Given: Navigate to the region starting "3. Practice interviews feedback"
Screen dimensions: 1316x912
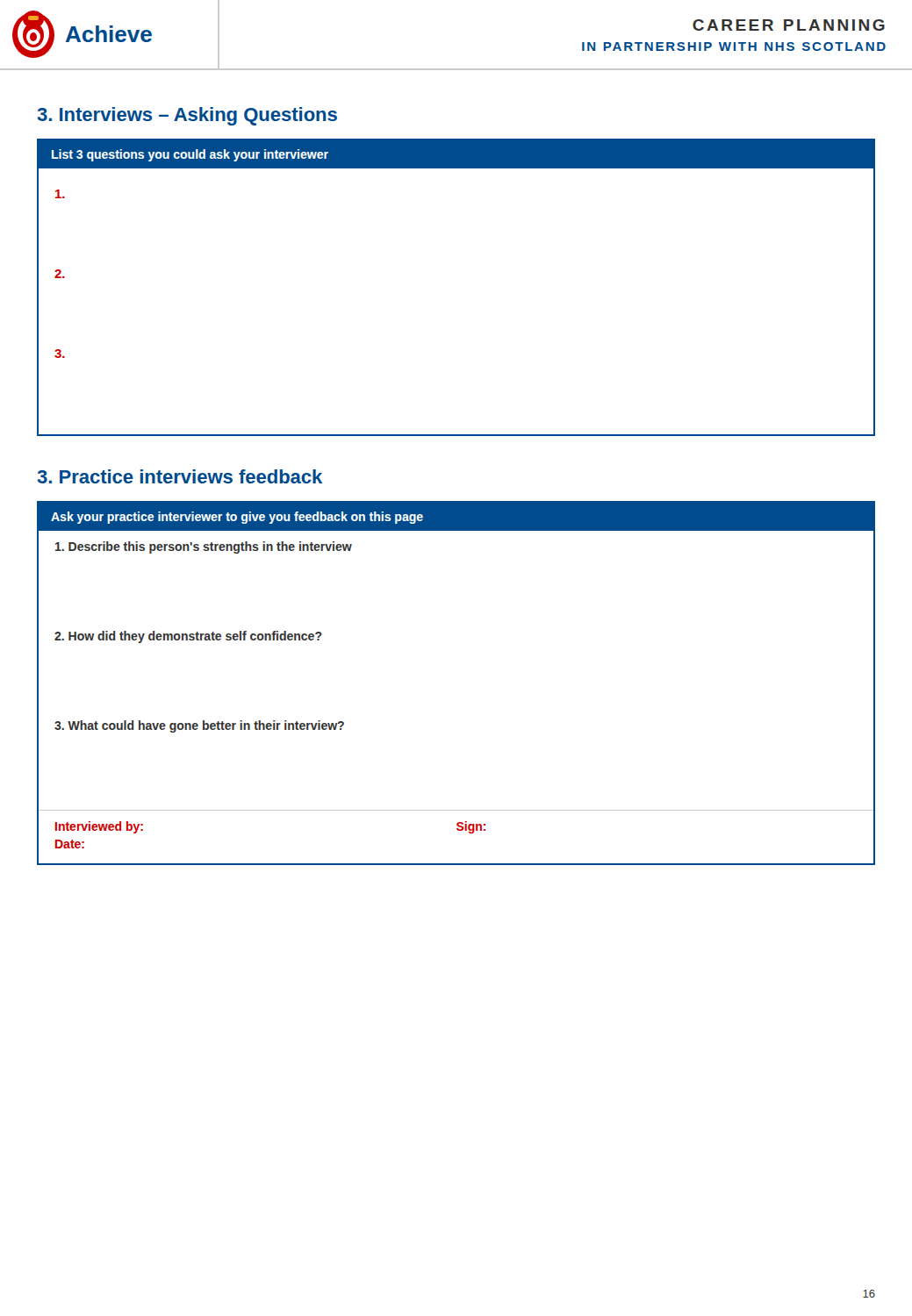Looking at the screenshot, I should click(x=180, y=477).
